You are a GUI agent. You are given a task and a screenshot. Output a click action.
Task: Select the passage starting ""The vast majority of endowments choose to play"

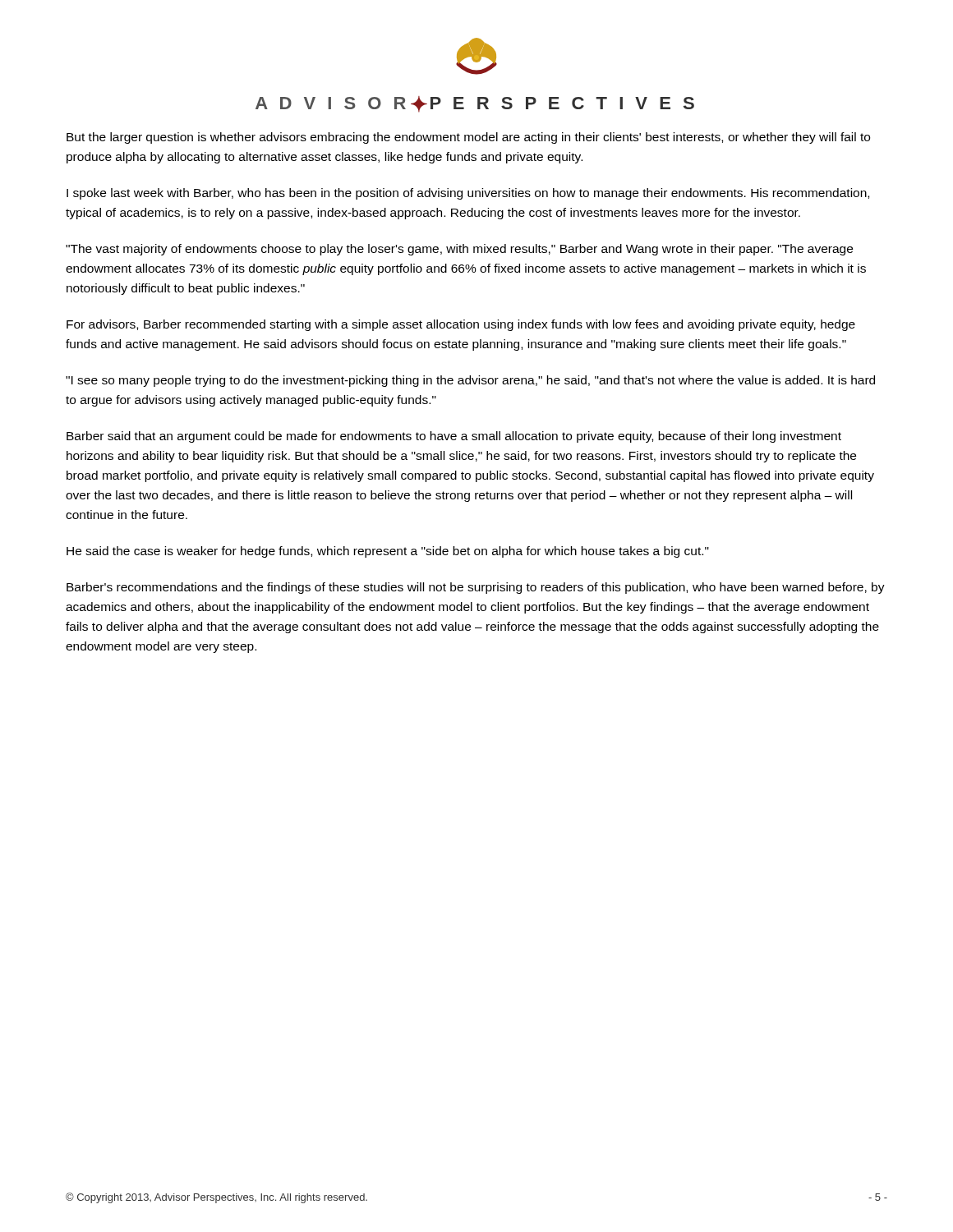[x=466, y=268]
